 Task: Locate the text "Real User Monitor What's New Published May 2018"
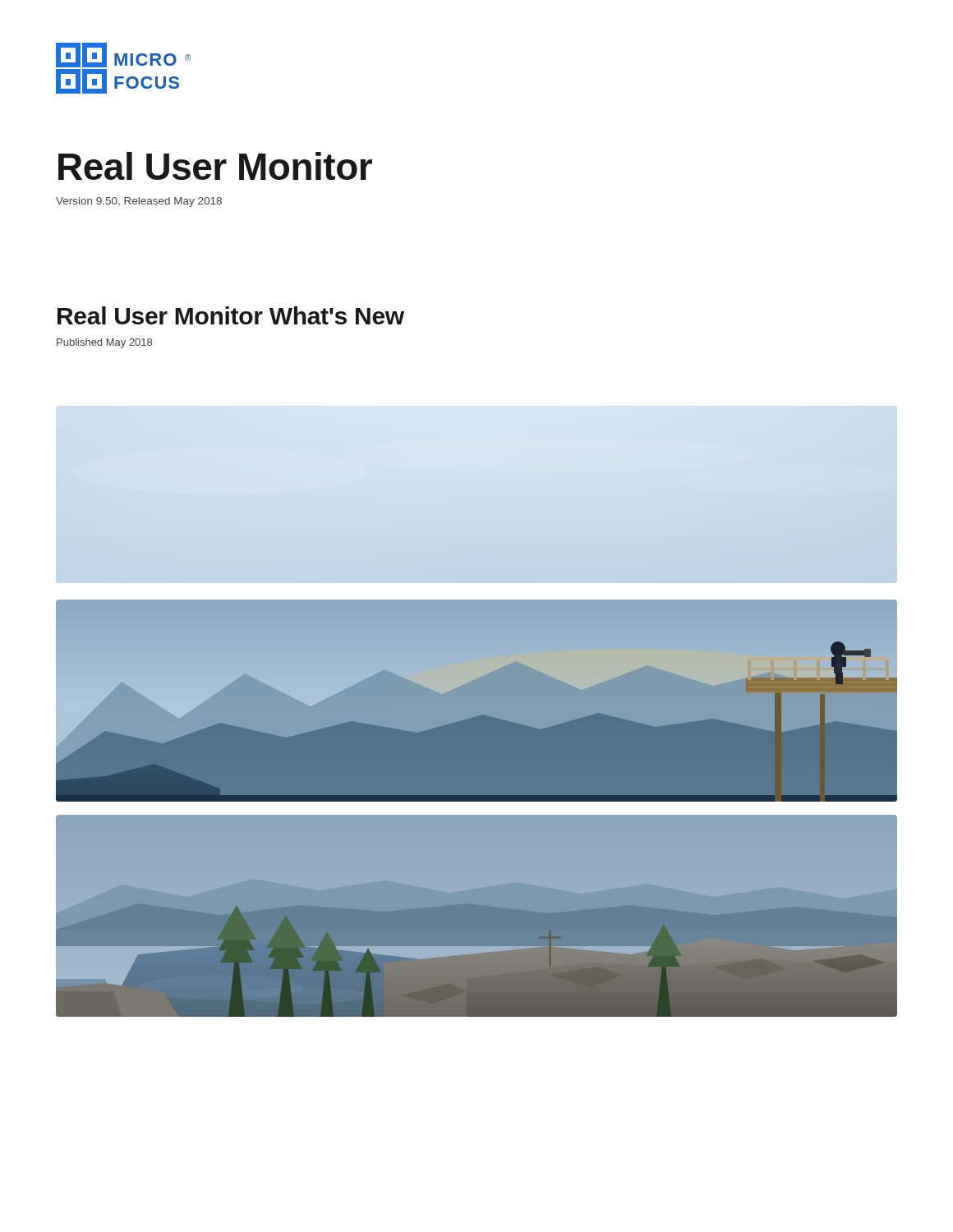pyautogui.click(x=230, y=325)
